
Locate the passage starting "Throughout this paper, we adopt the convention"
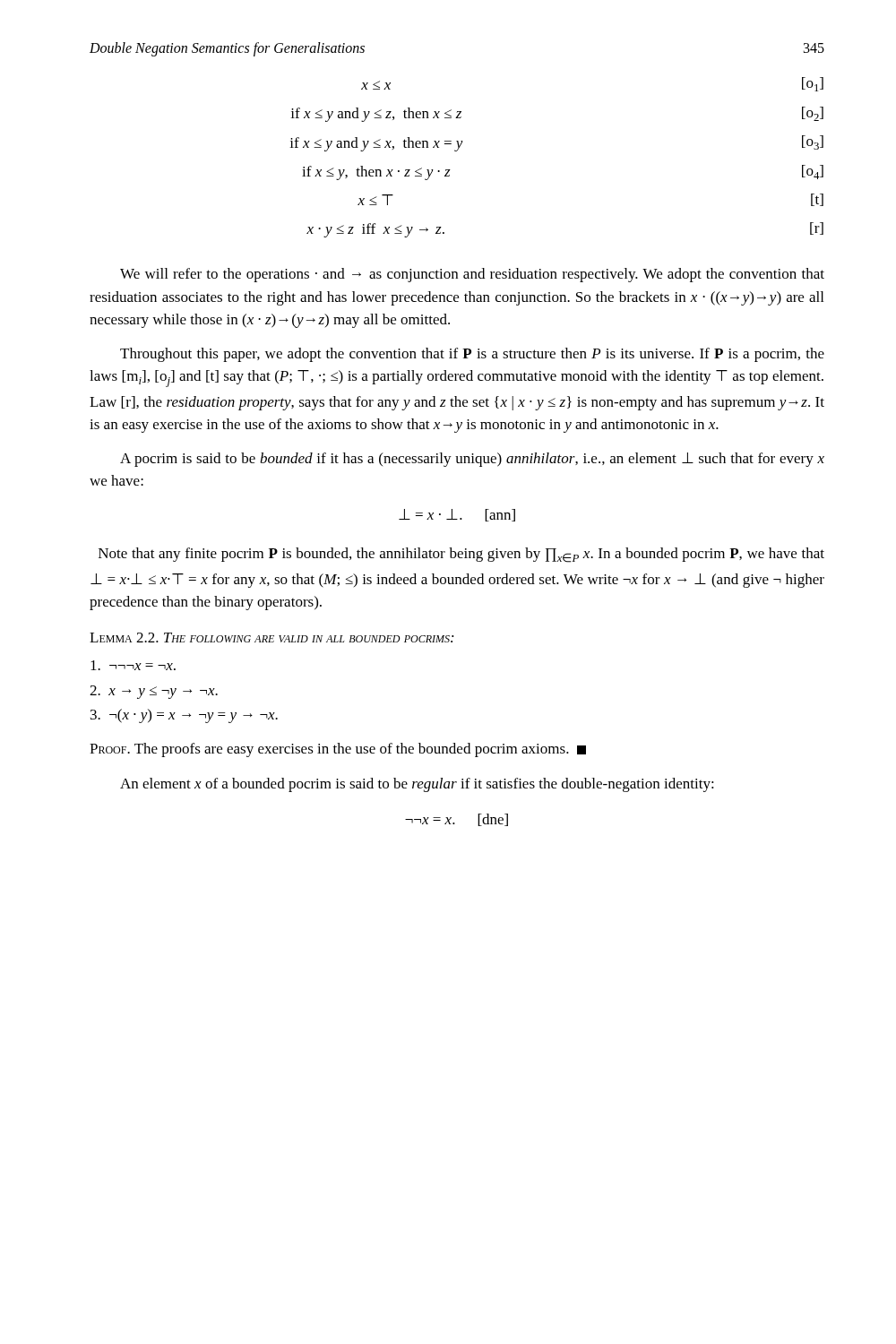[457, 389]
